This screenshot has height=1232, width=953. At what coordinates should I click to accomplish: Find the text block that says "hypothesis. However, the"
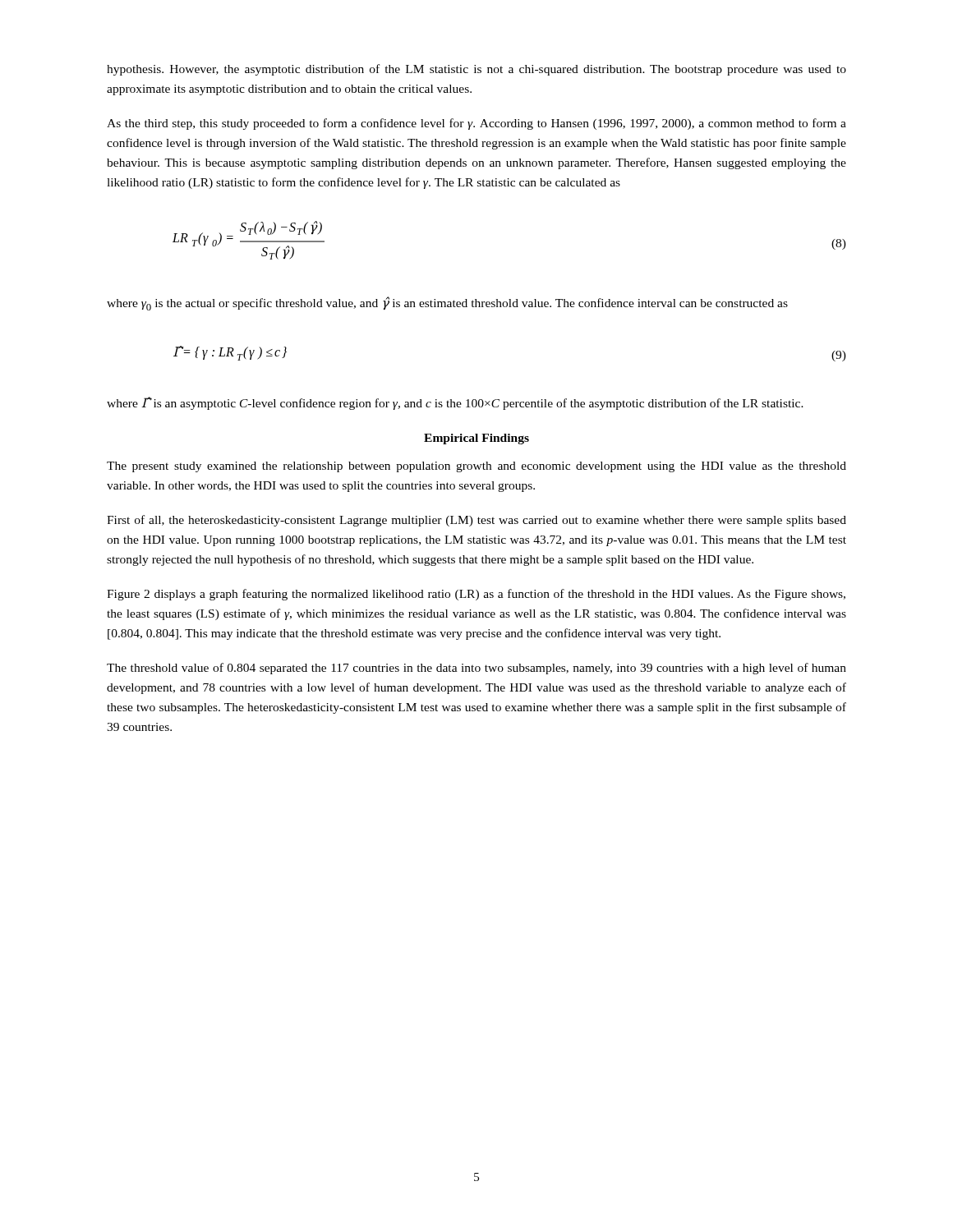click(476, 78)
